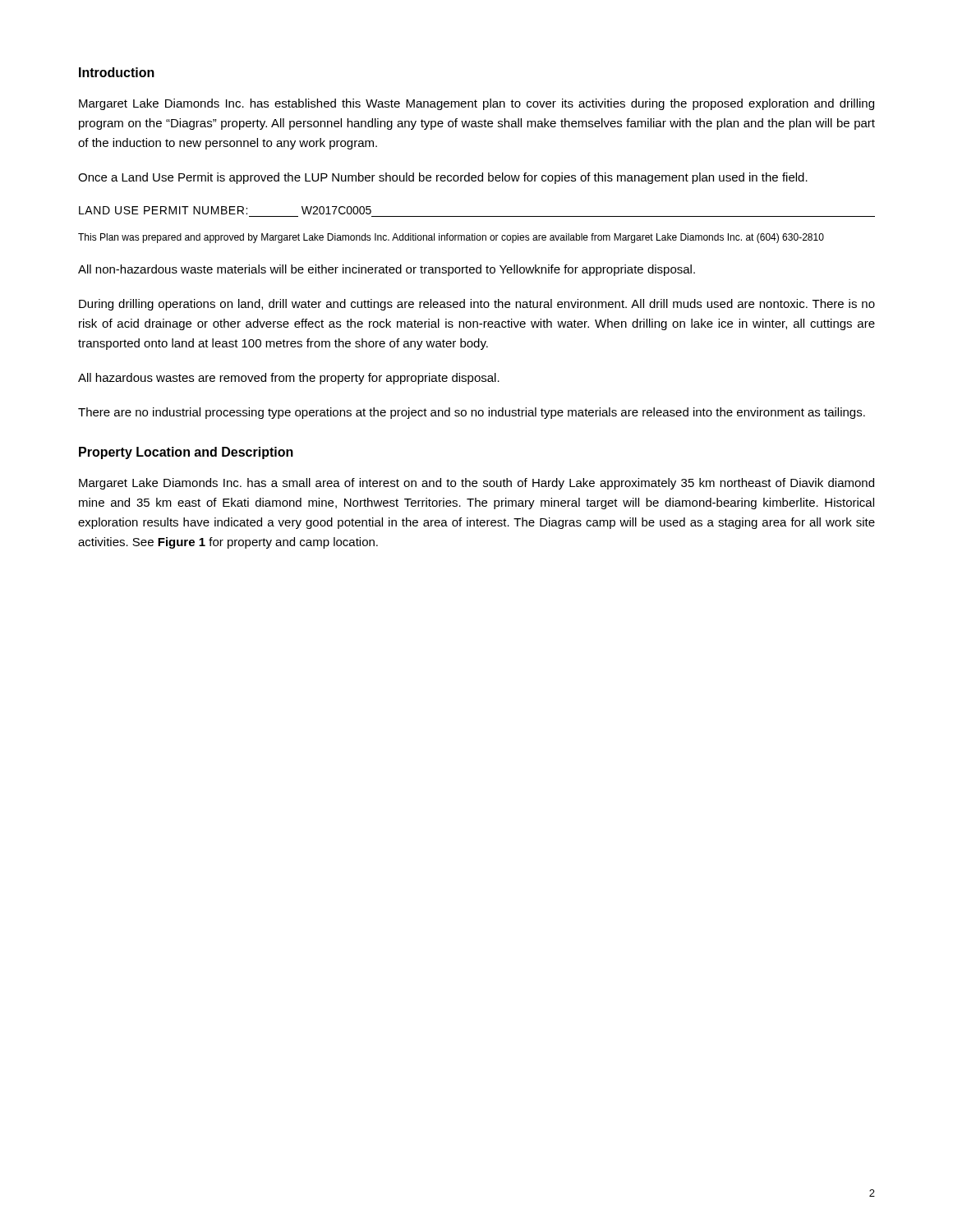
Task: Click on the text starting "Margaret Lake Diamonds Inc. has a small area"
Action: 476,512
